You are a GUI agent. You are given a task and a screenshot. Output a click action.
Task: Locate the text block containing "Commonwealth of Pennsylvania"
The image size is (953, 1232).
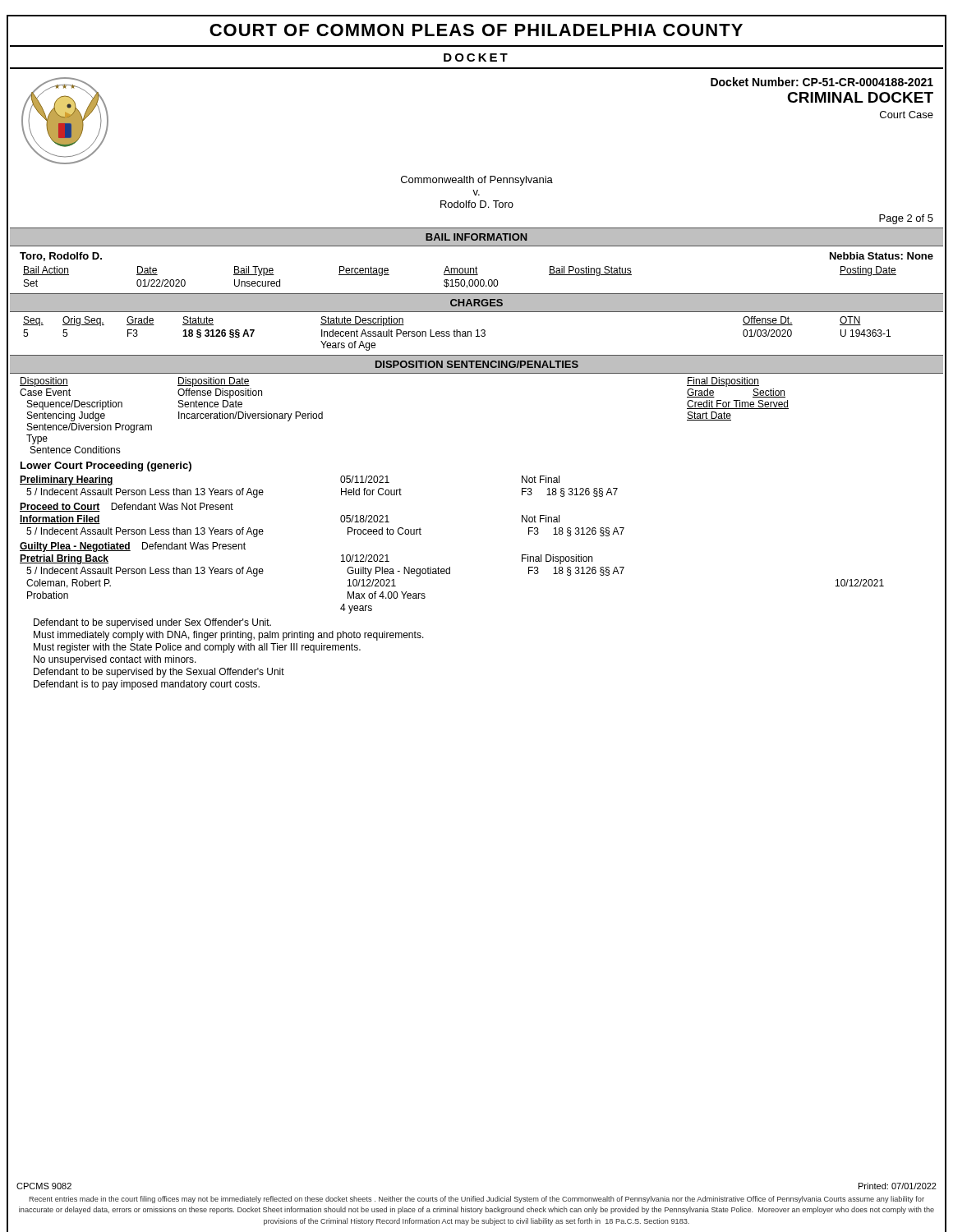(x=476, y=192)
